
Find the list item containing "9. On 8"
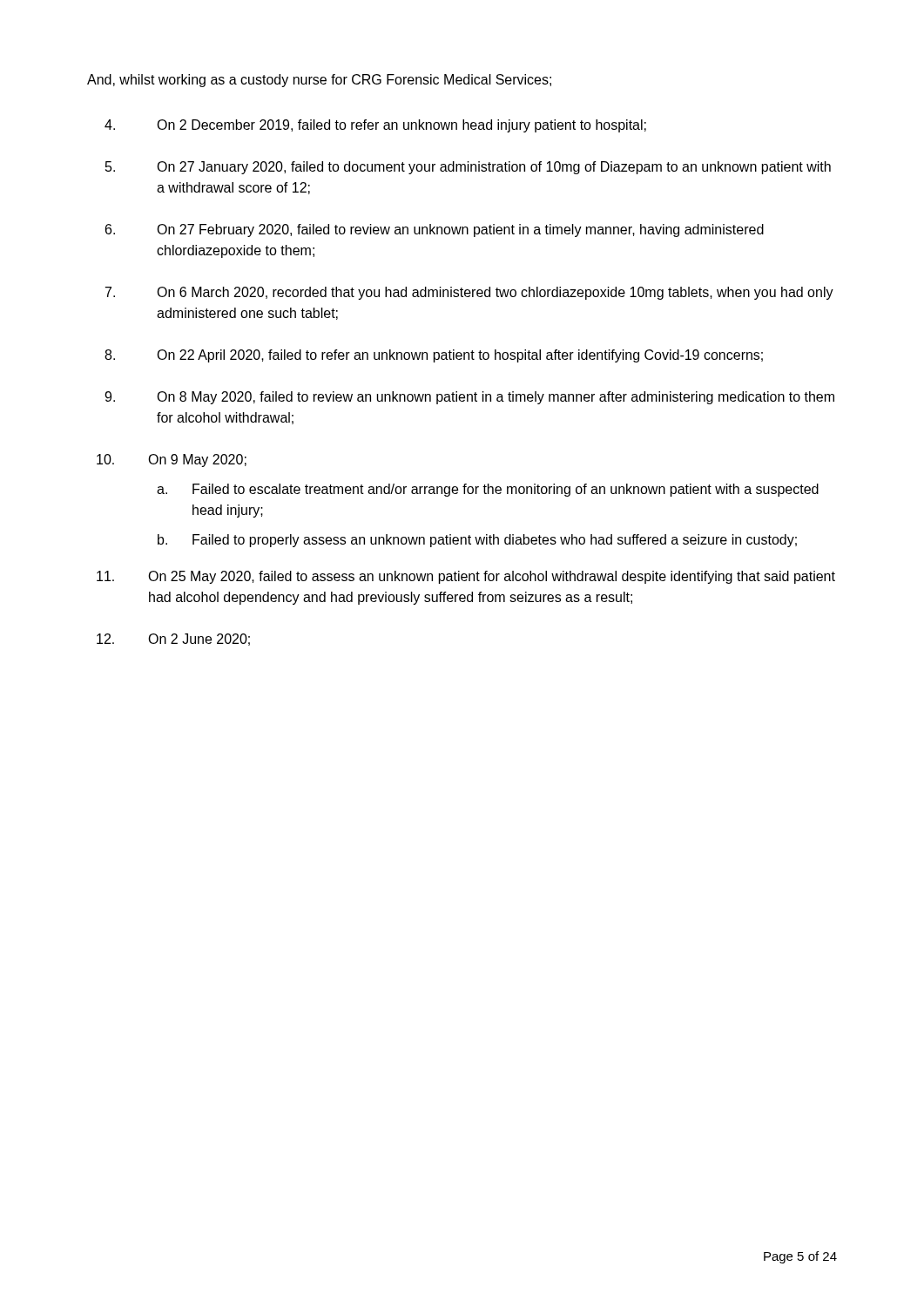tap(462, 408)
